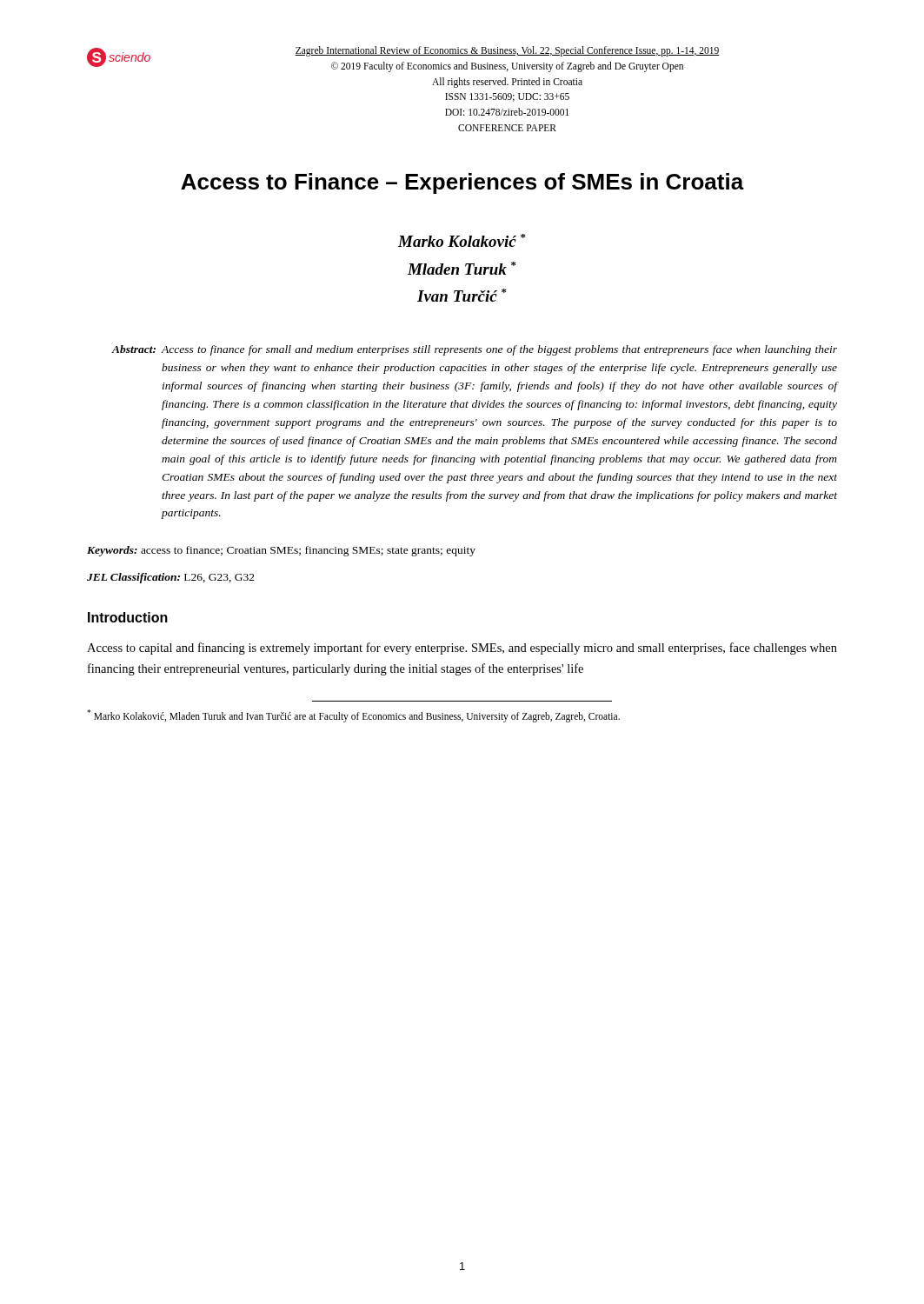Screen dimensions: 1304x924
Task: Select the passage starting "Marko Kolaković * Mladen Turuk * Ivan Turčić"
Action: [462, 269]
